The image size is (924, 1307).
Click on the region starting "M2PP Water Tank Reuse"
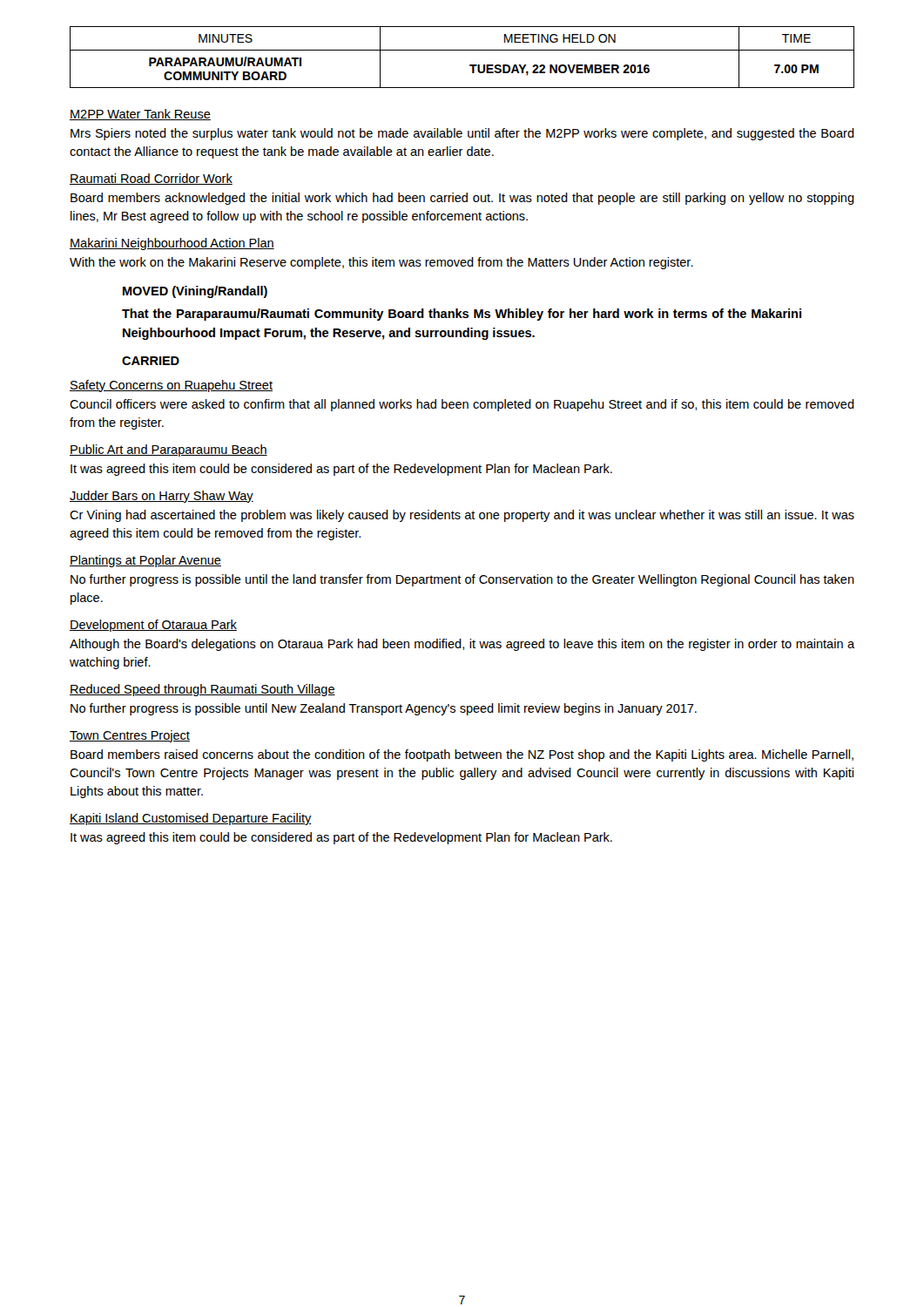[x=140, y=114]
